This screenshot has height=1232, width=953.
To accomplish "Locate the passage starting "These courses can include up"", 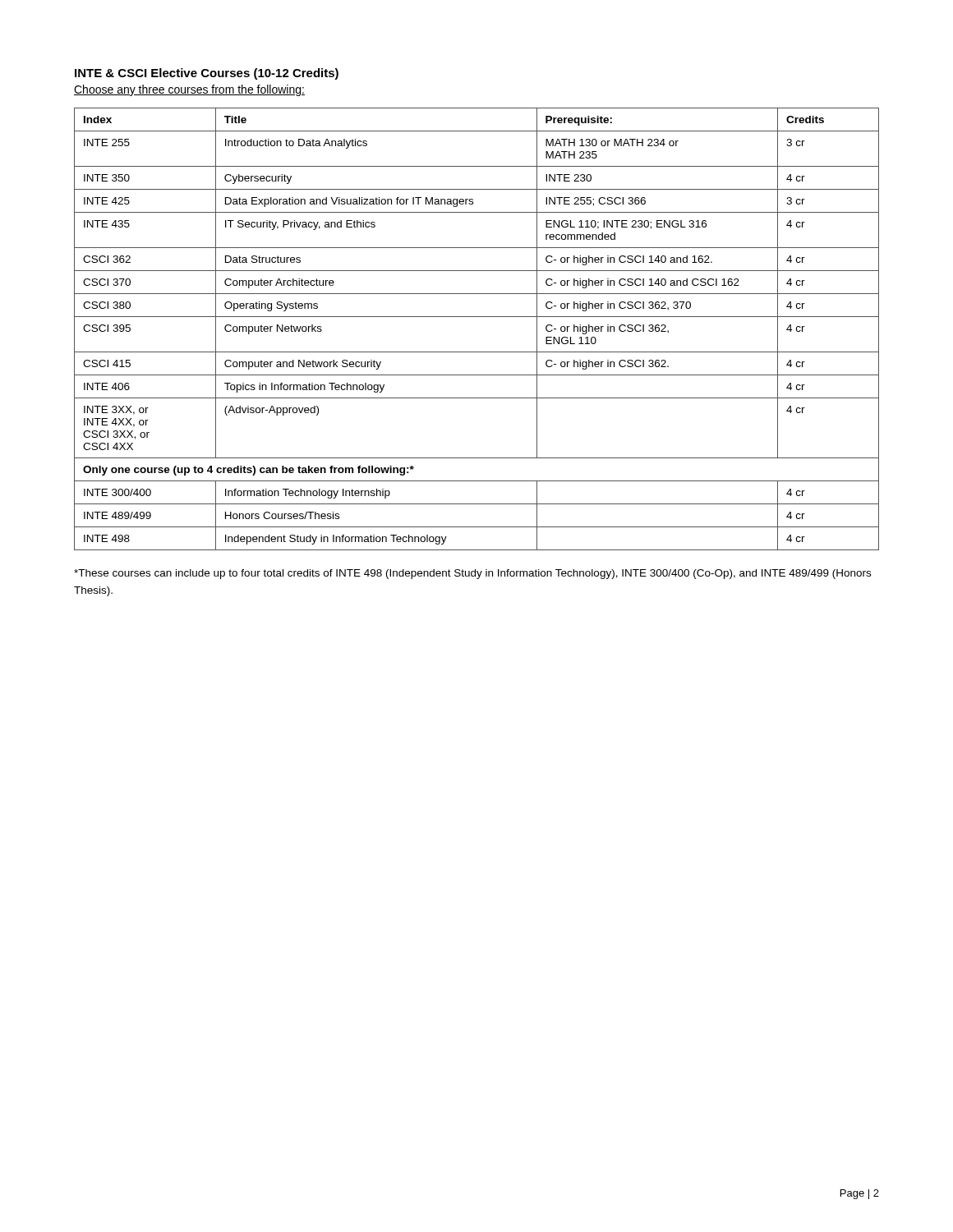I will coord(473,581).
